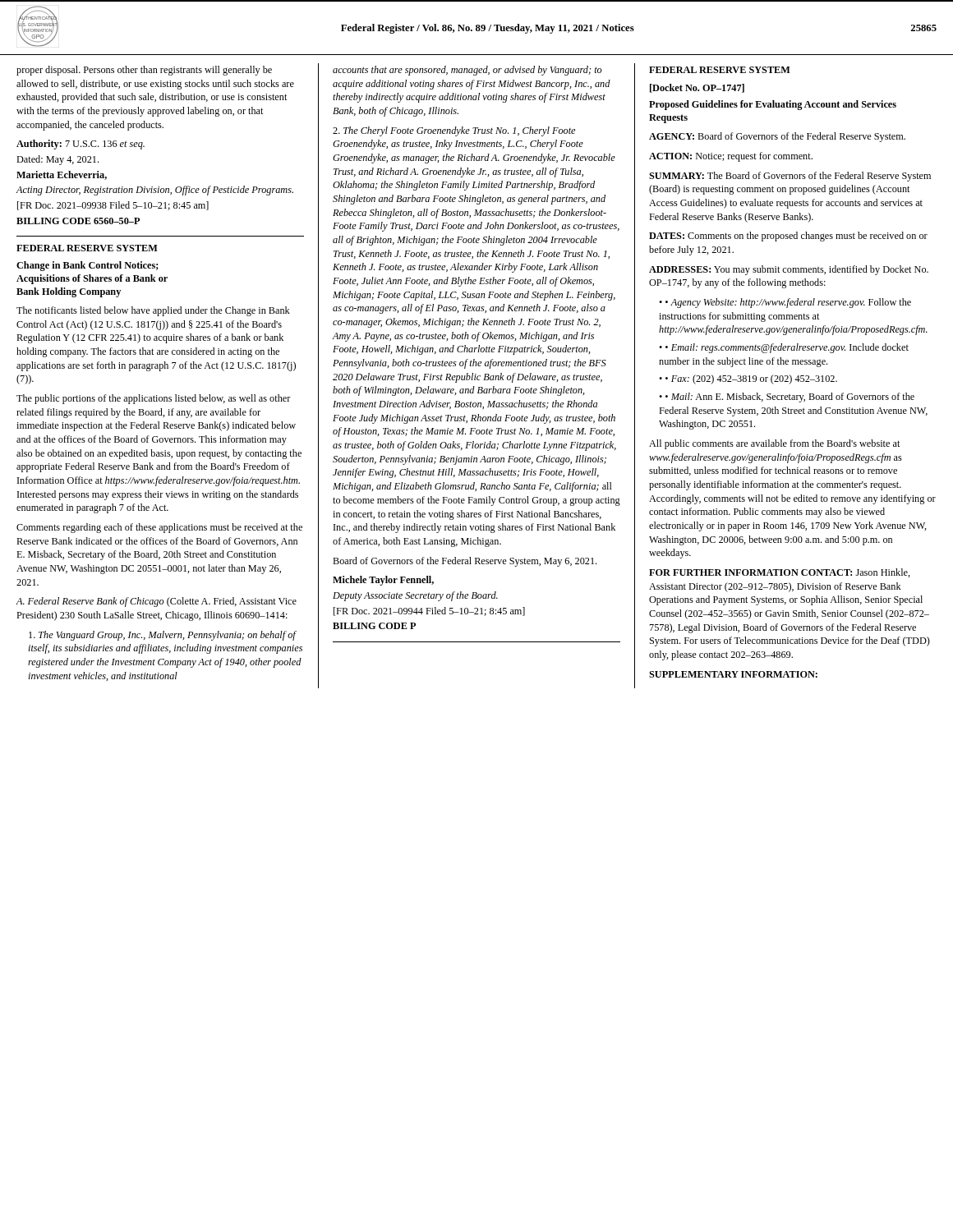Image resolution: width=953 pixels, height=1232 pixels.
Task: Point to the region starting "Marietta Echeverria,"
Action: coord(62,175)
